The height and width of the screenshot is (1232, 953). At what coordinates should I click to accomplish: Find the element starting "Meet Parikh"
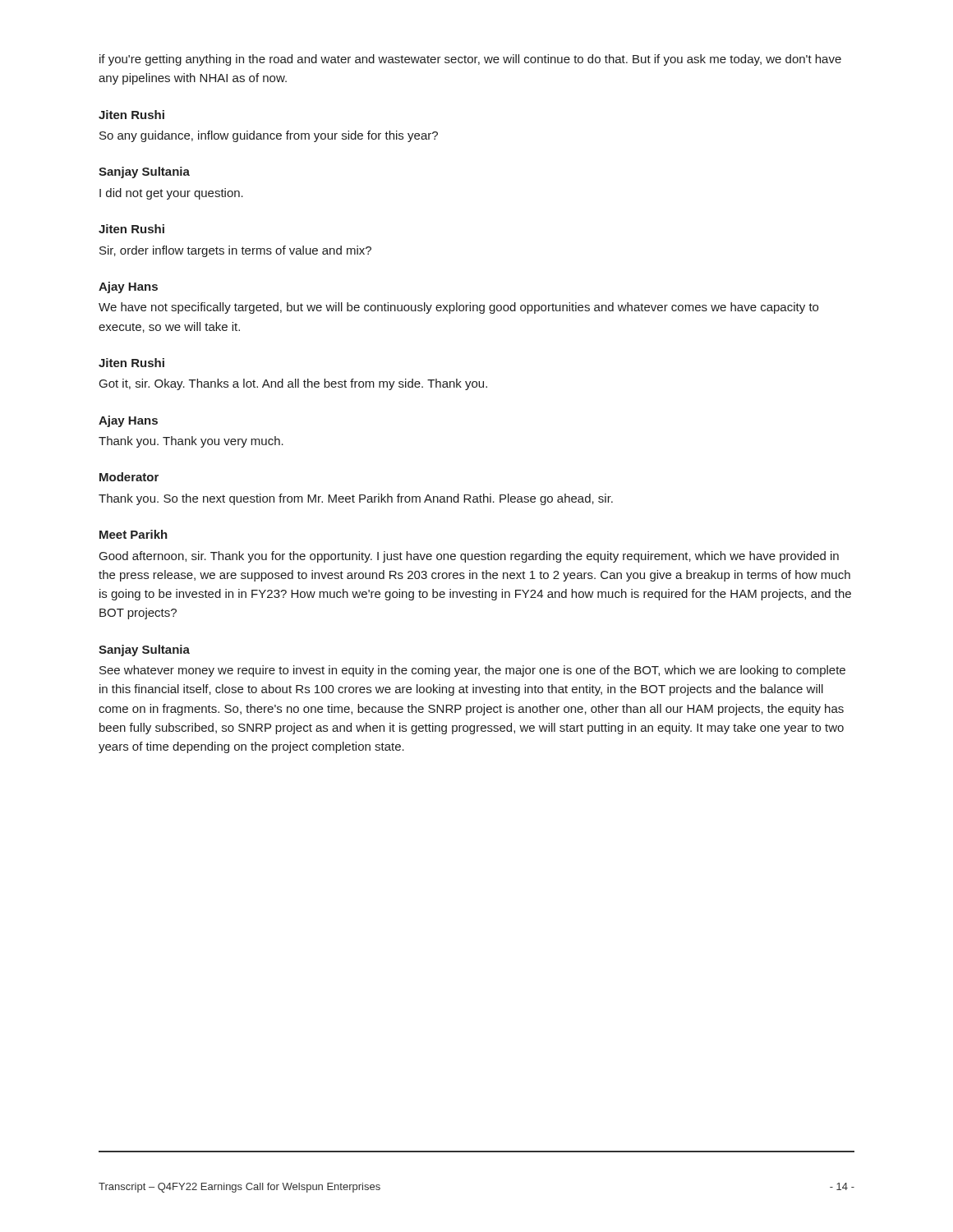(133, 534)
